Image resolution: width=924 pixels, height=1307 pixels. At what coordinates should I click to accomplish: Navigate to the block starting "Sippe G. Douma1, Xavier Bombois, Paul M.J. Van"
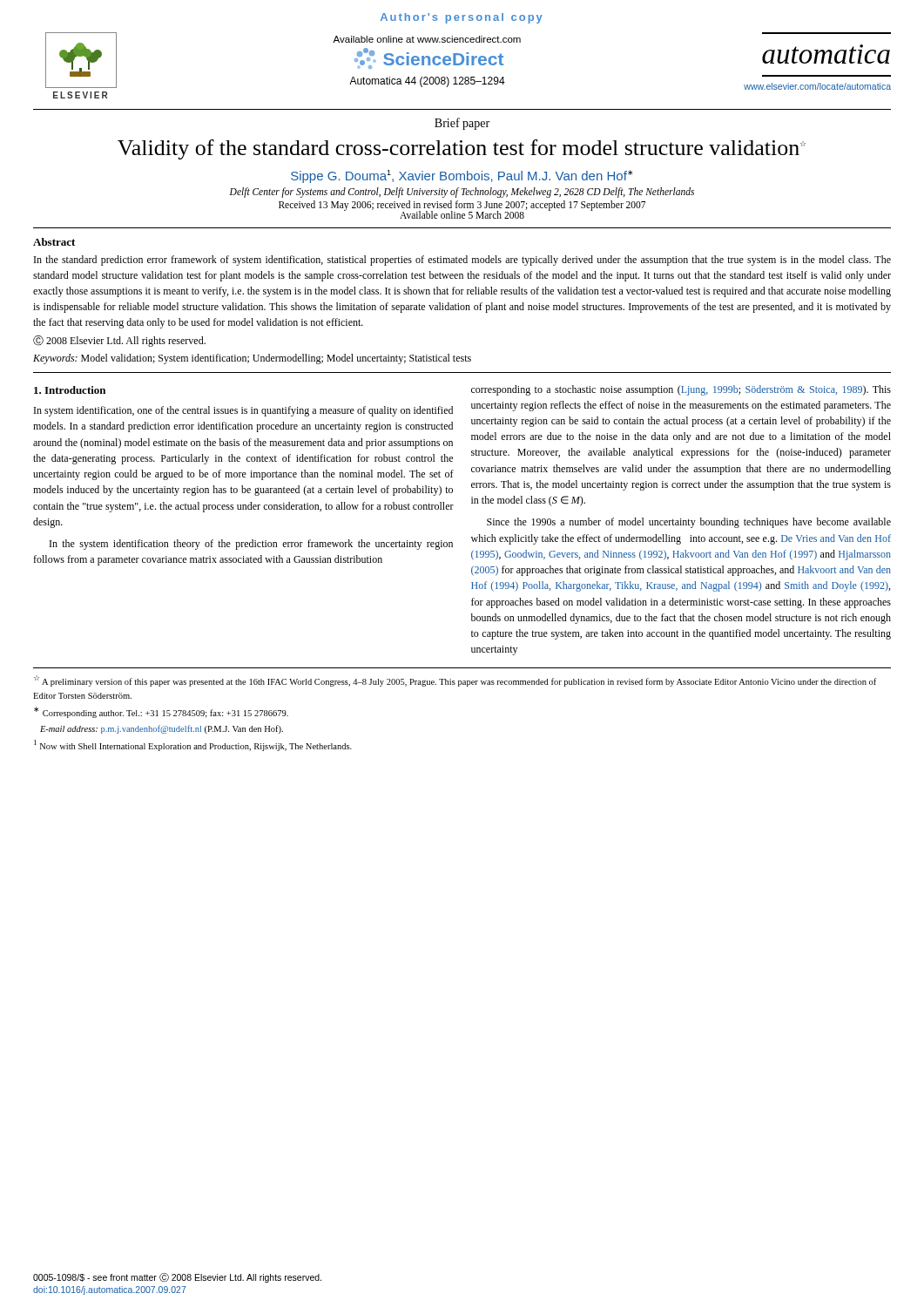[462, 175]
